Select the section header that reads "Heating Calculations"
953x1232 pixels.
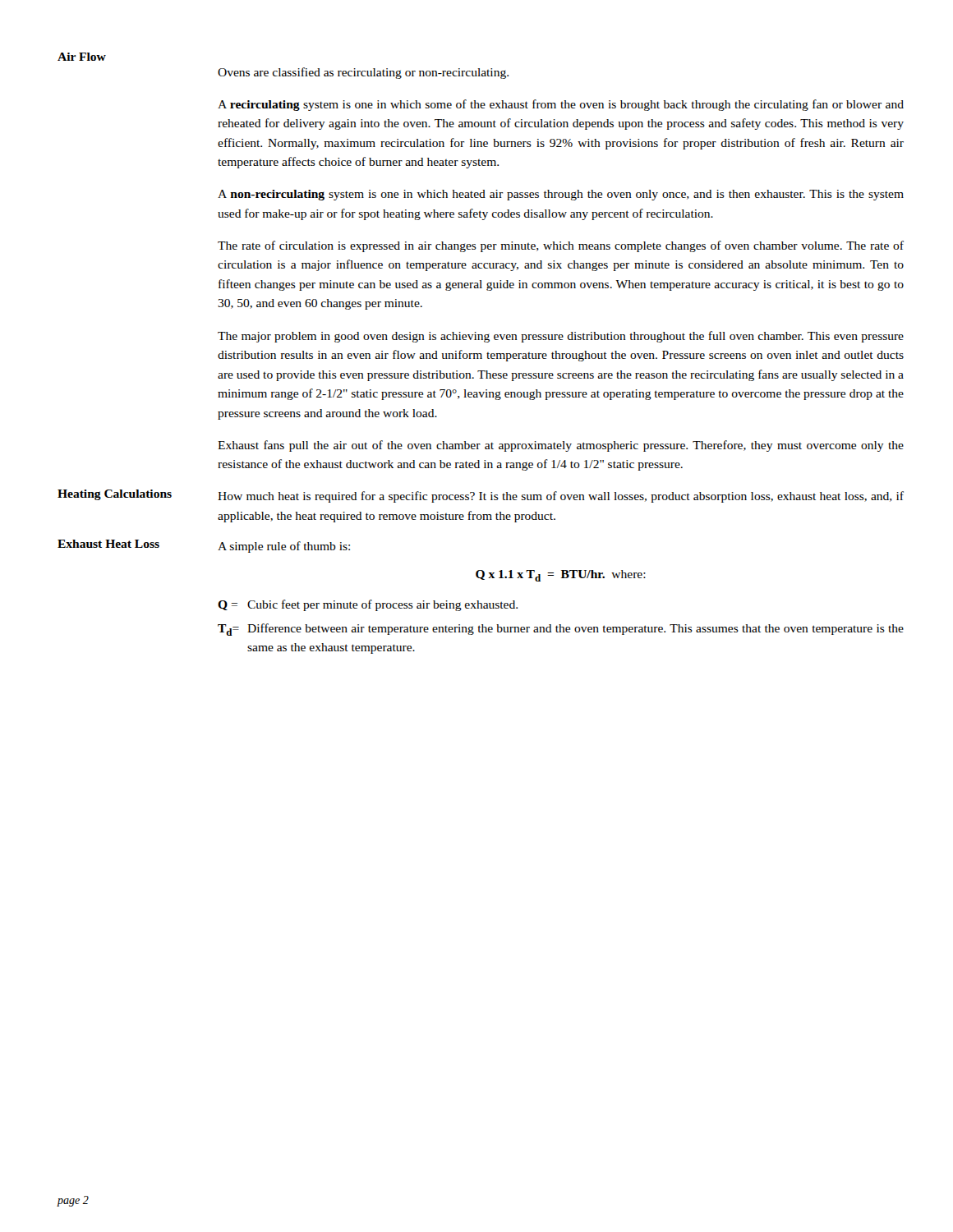click(x=115, y=493)
